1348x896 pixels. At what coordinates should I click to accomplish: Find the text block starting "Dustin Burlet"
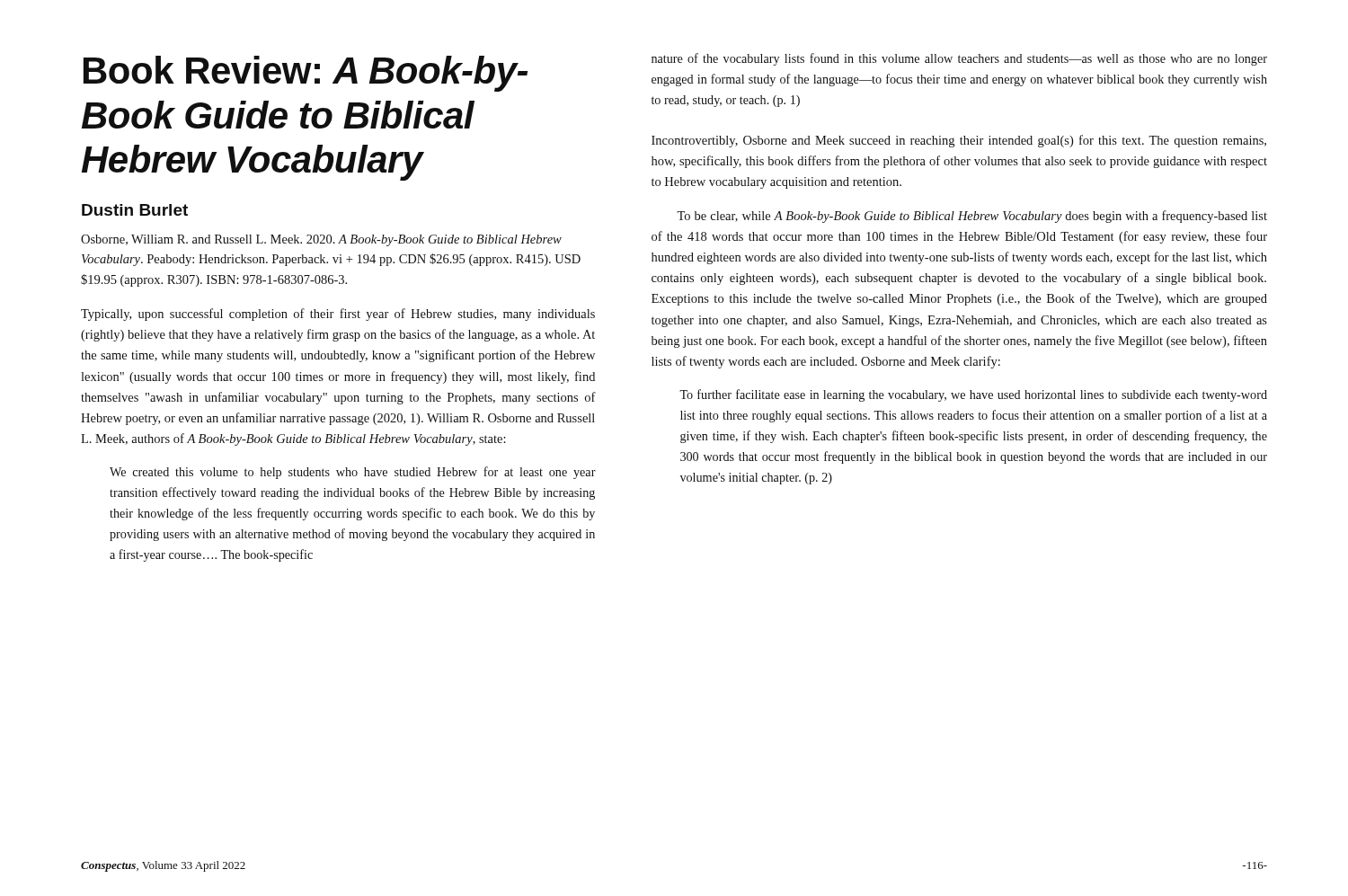tap(135, 210)
